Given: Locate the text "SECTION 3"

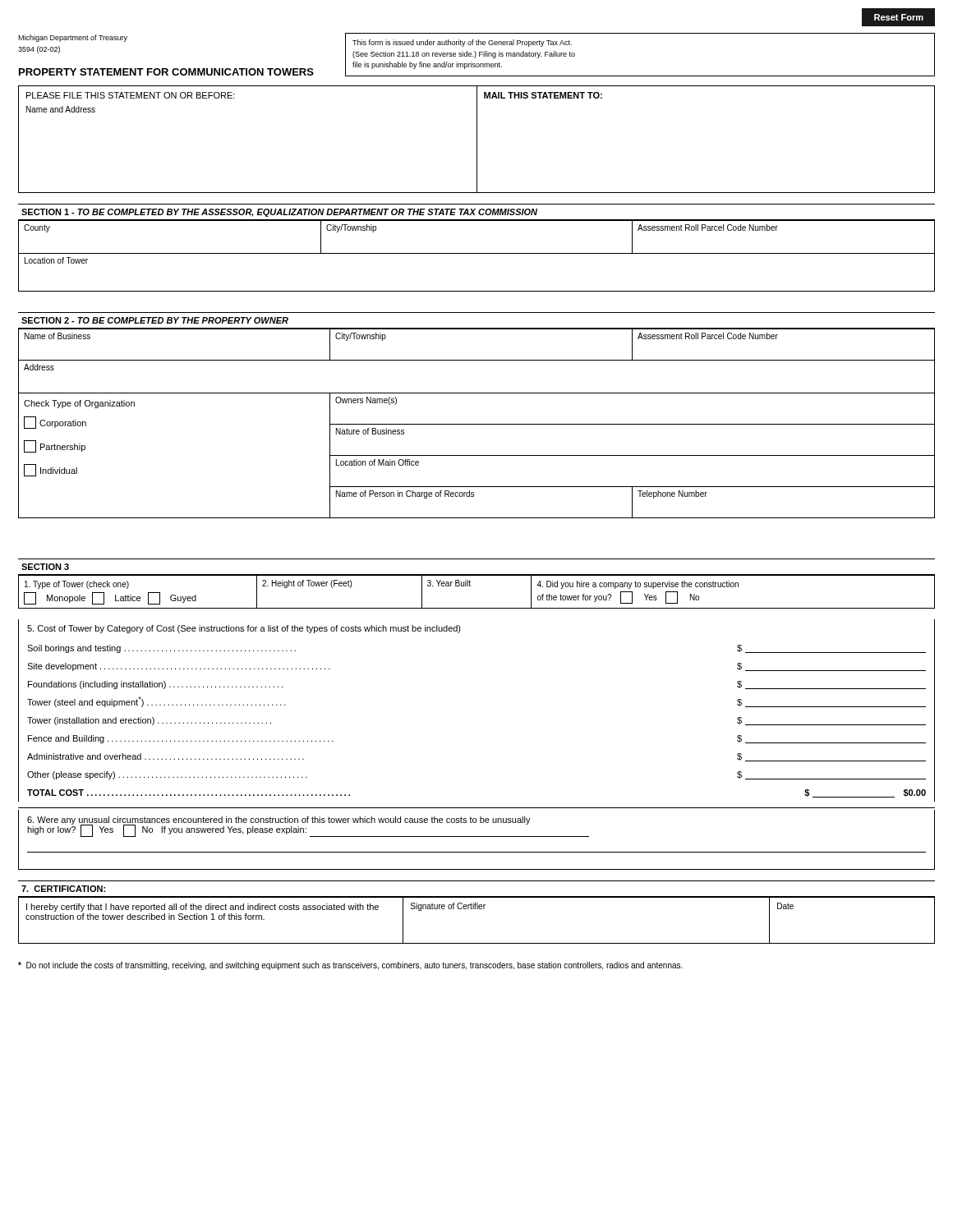Looking at the screenshot, I should (45, 567).
